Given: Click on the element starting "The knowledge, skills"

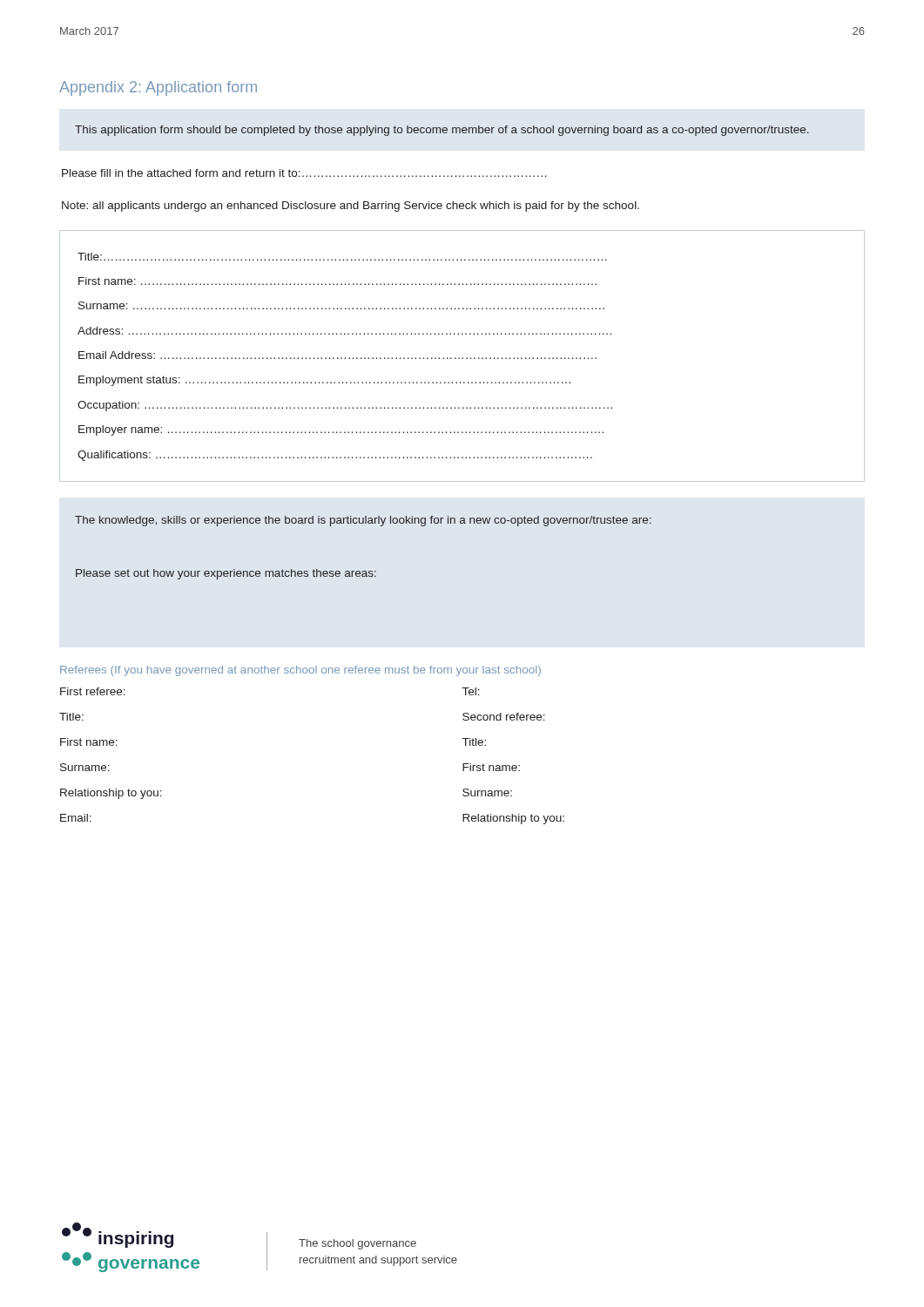Looking at the screenshot, I should click(363, 521).
